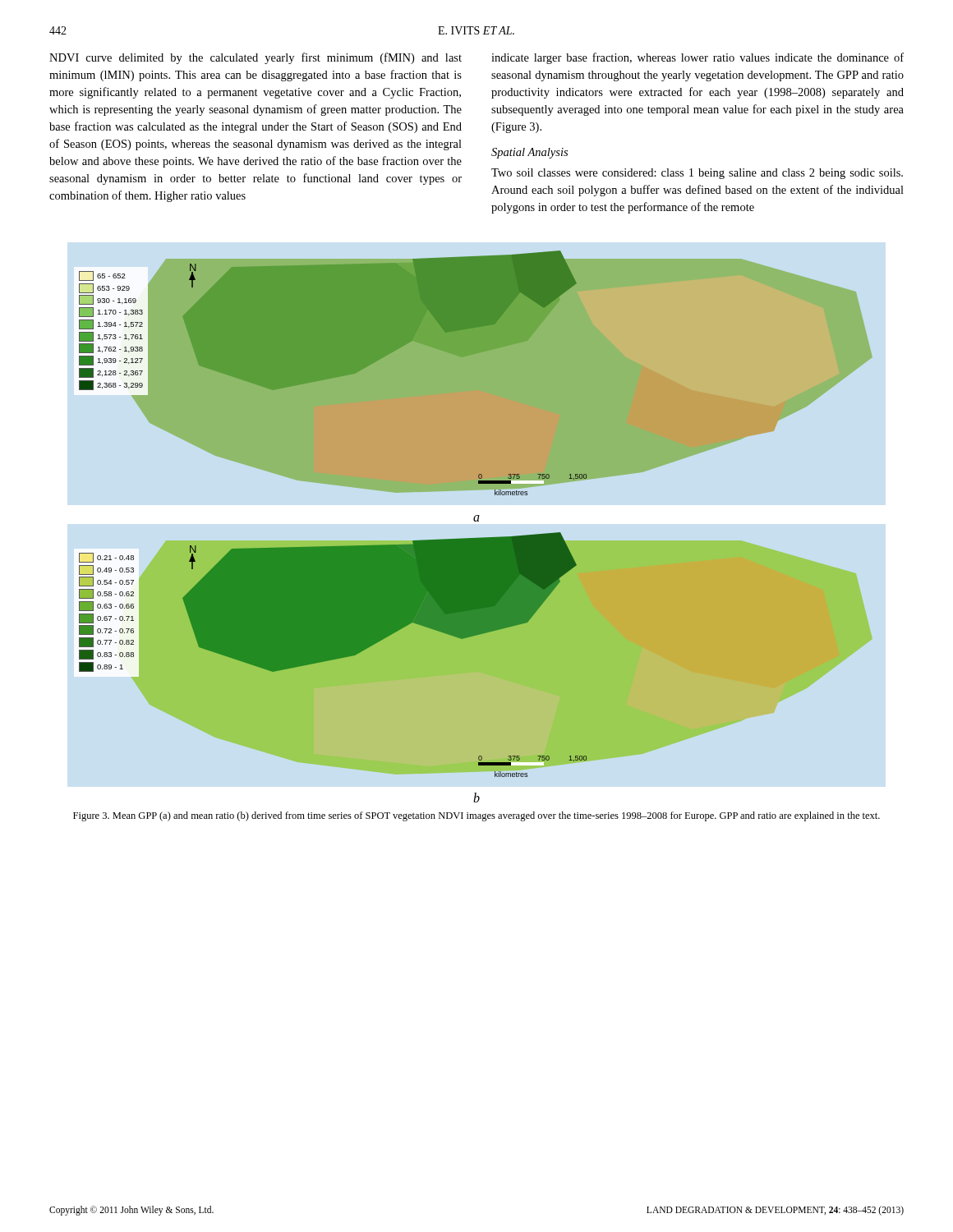The image size is (953, 1232).
Task: Where is the passage that starts "indicate larger base fraction, whereas"?
Action: point(698,92)
